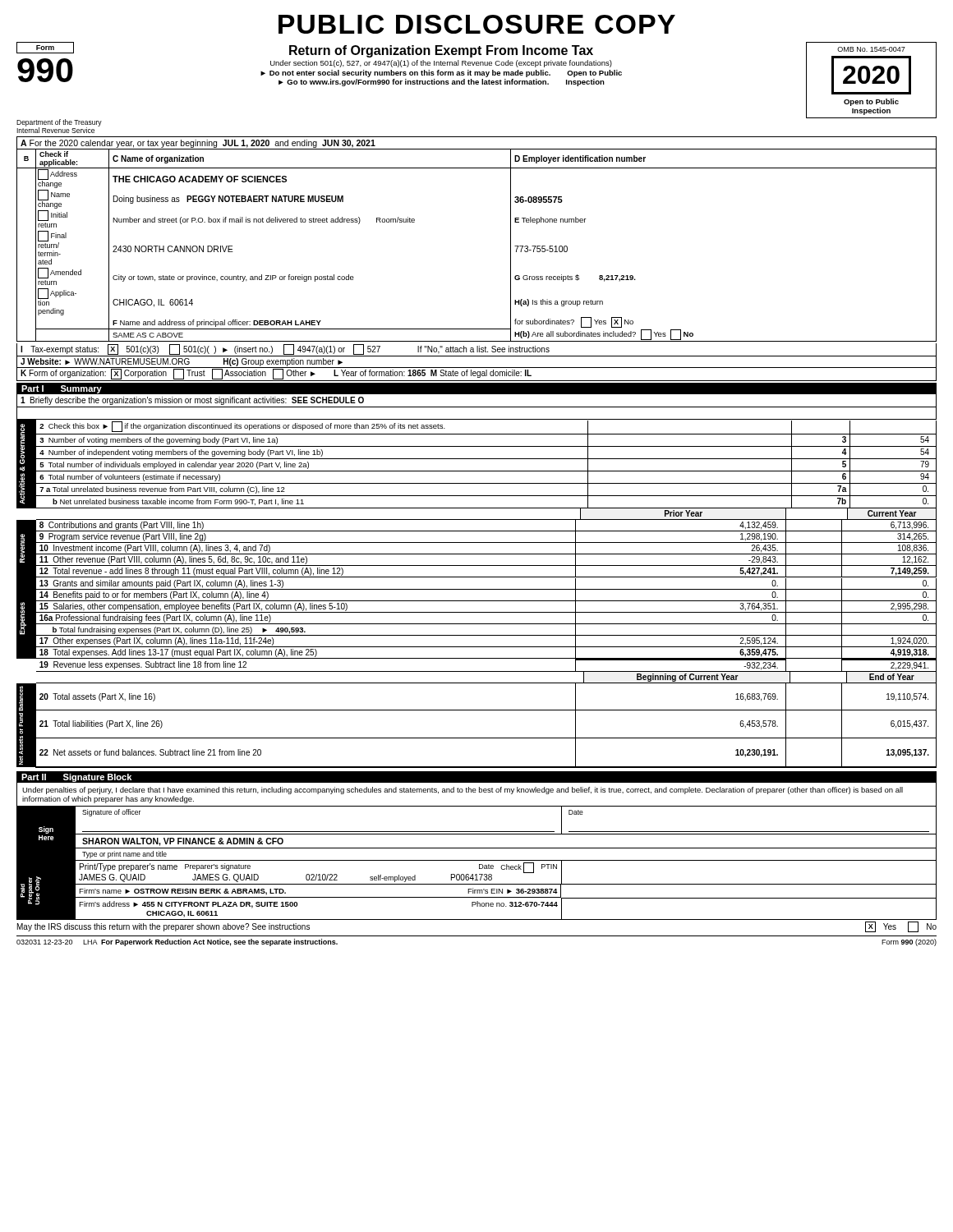Find the text block that reads "► Go to"
953x1232 pixels.
(441, 82)
